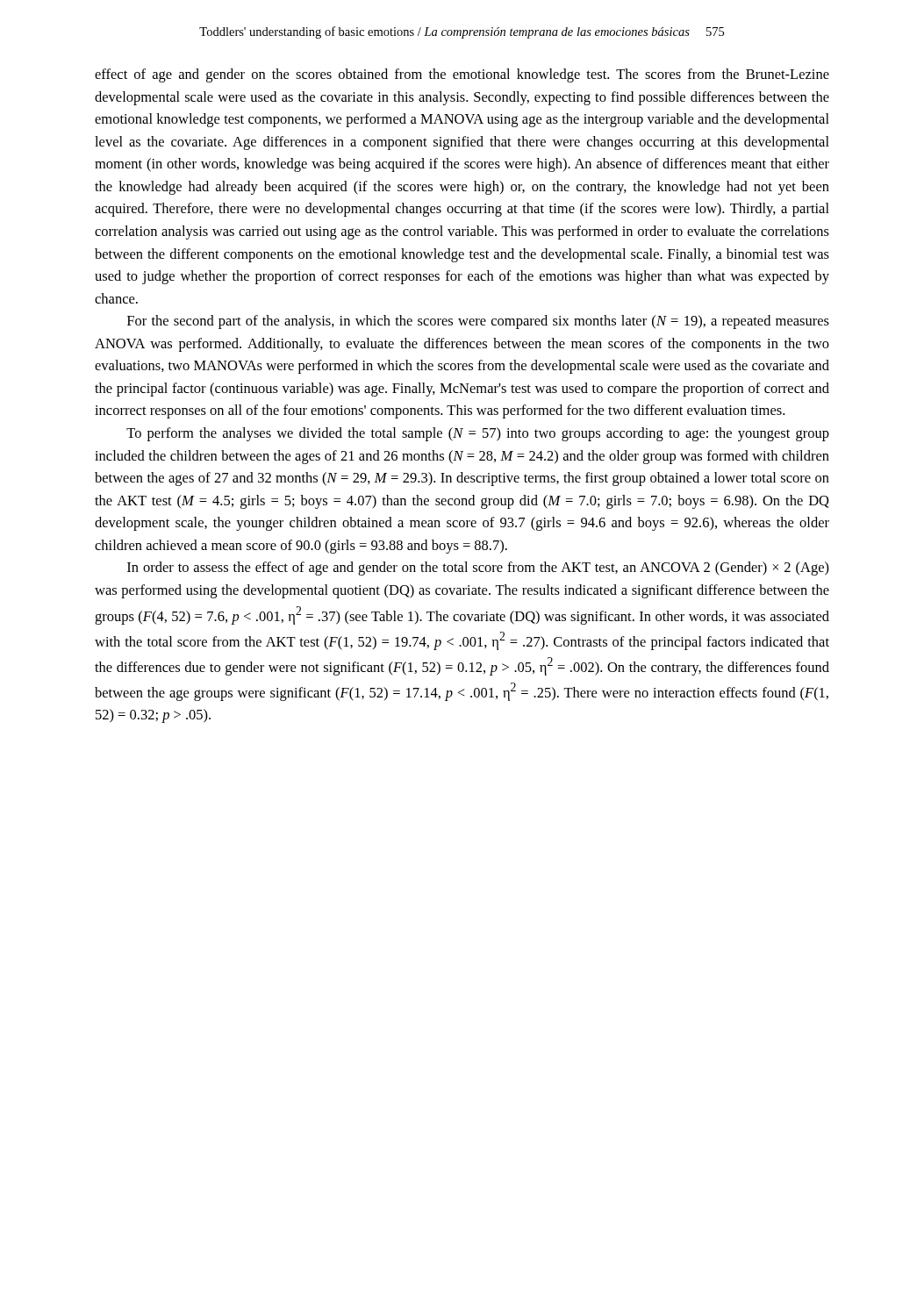
Task: Locate the text block that says "To perform the analyses we divided the total"
Action: tap(462, 489)
